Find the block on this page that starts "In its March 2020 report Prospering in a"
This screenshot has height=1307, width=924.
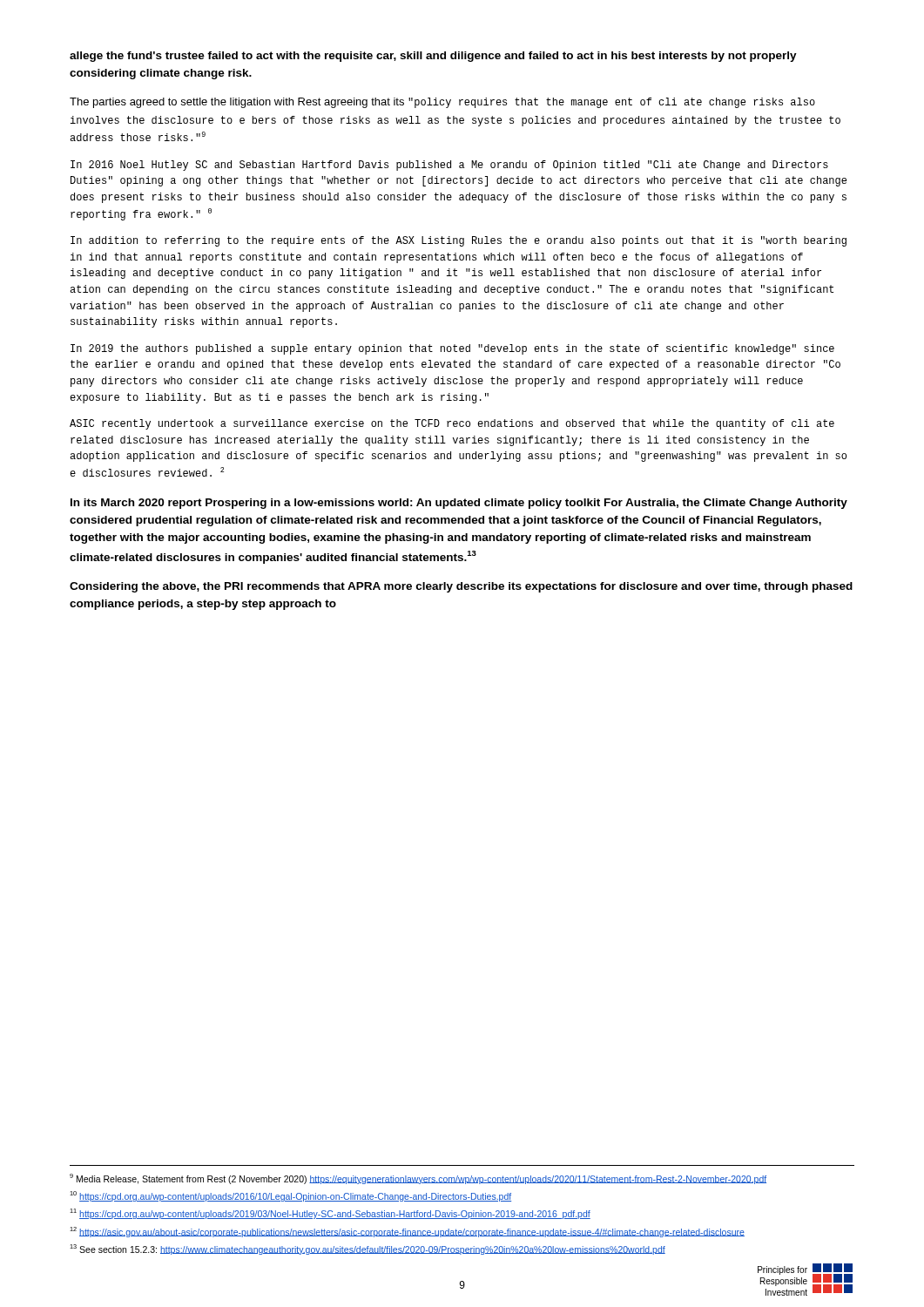(462, 530)
